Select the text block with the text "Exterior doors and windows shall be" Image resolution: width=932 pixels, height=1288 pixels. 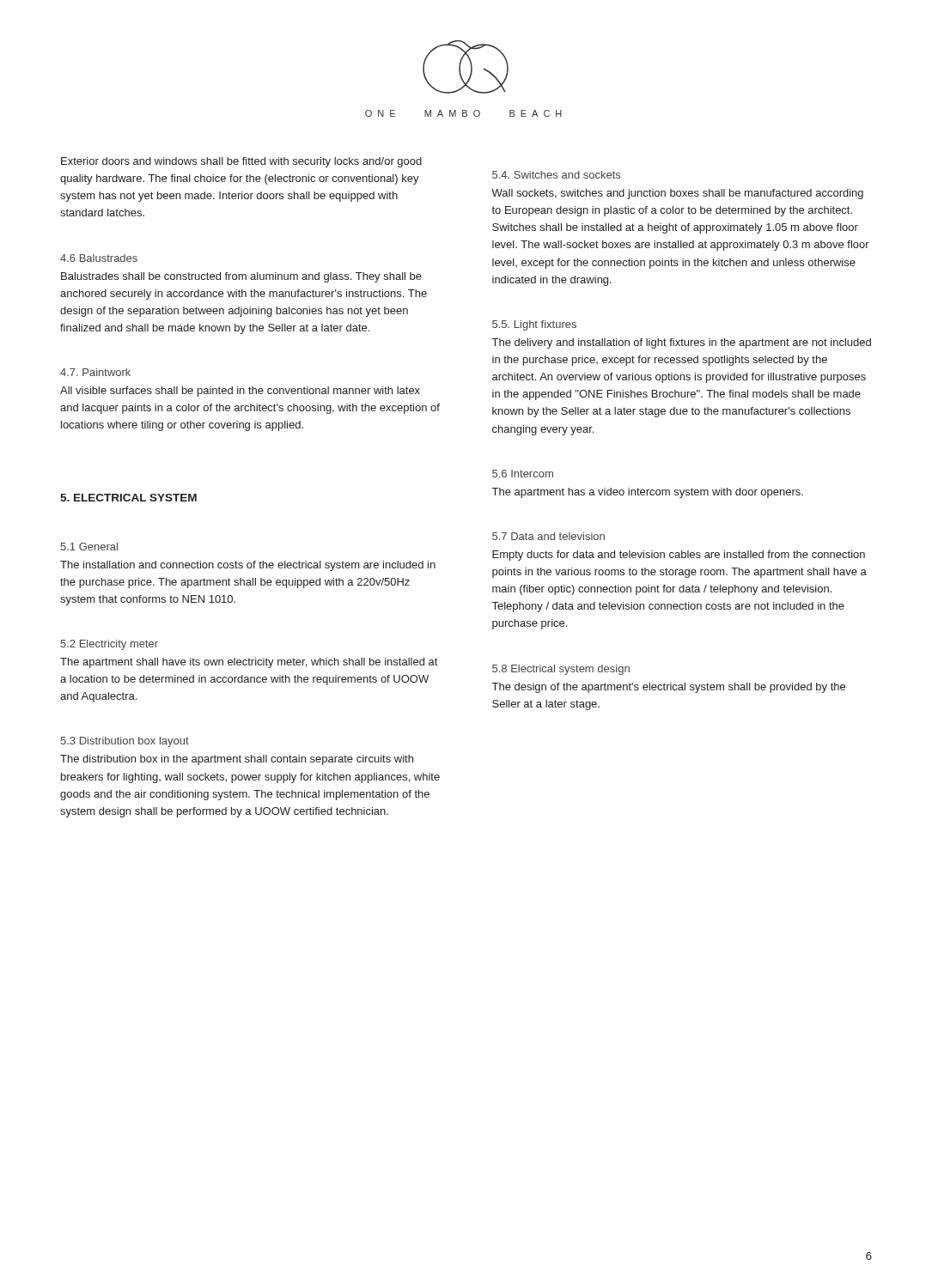[x=241, y=187]
